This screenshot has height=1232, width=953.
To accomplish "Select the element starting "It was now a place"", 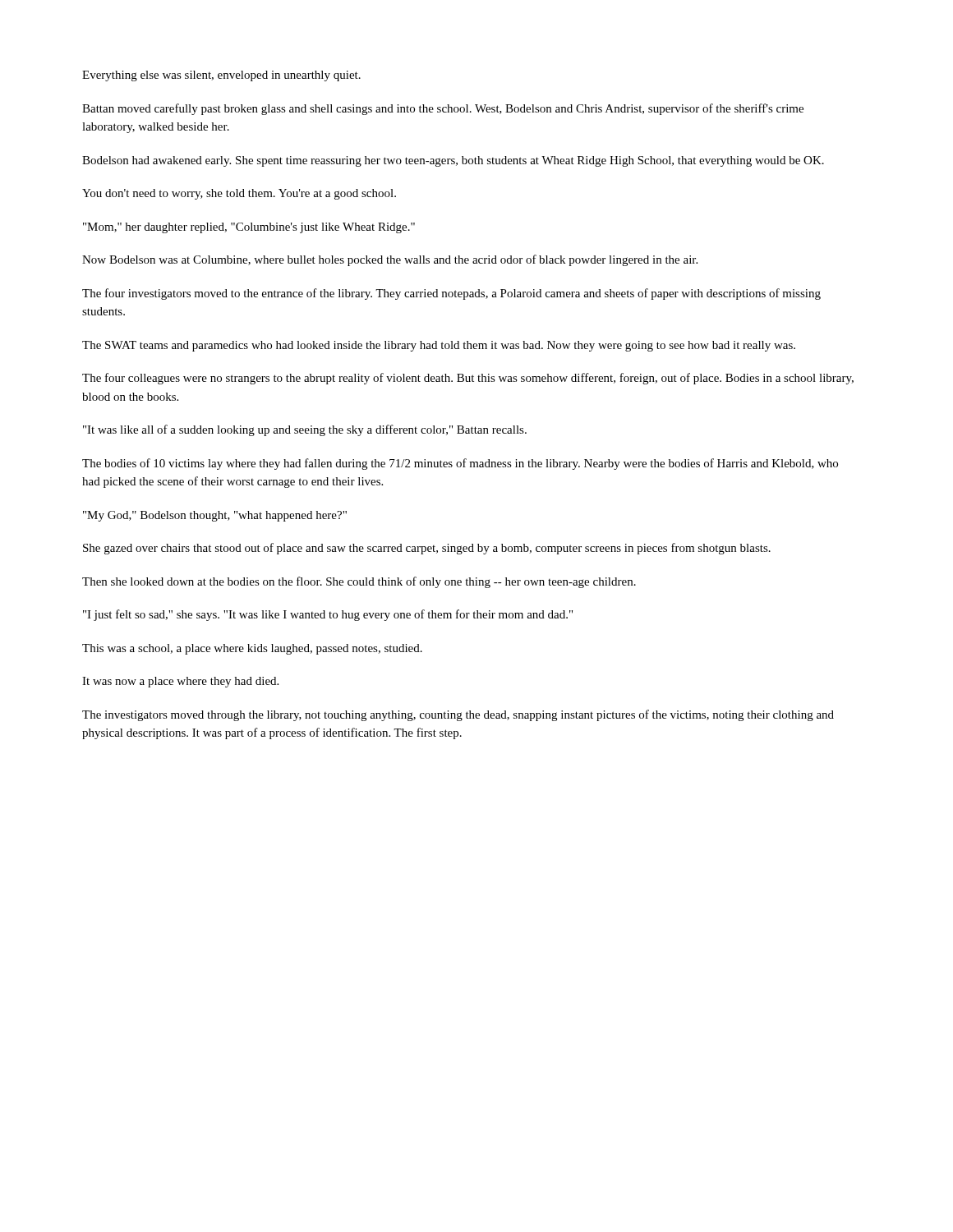I will pos(181,681).
